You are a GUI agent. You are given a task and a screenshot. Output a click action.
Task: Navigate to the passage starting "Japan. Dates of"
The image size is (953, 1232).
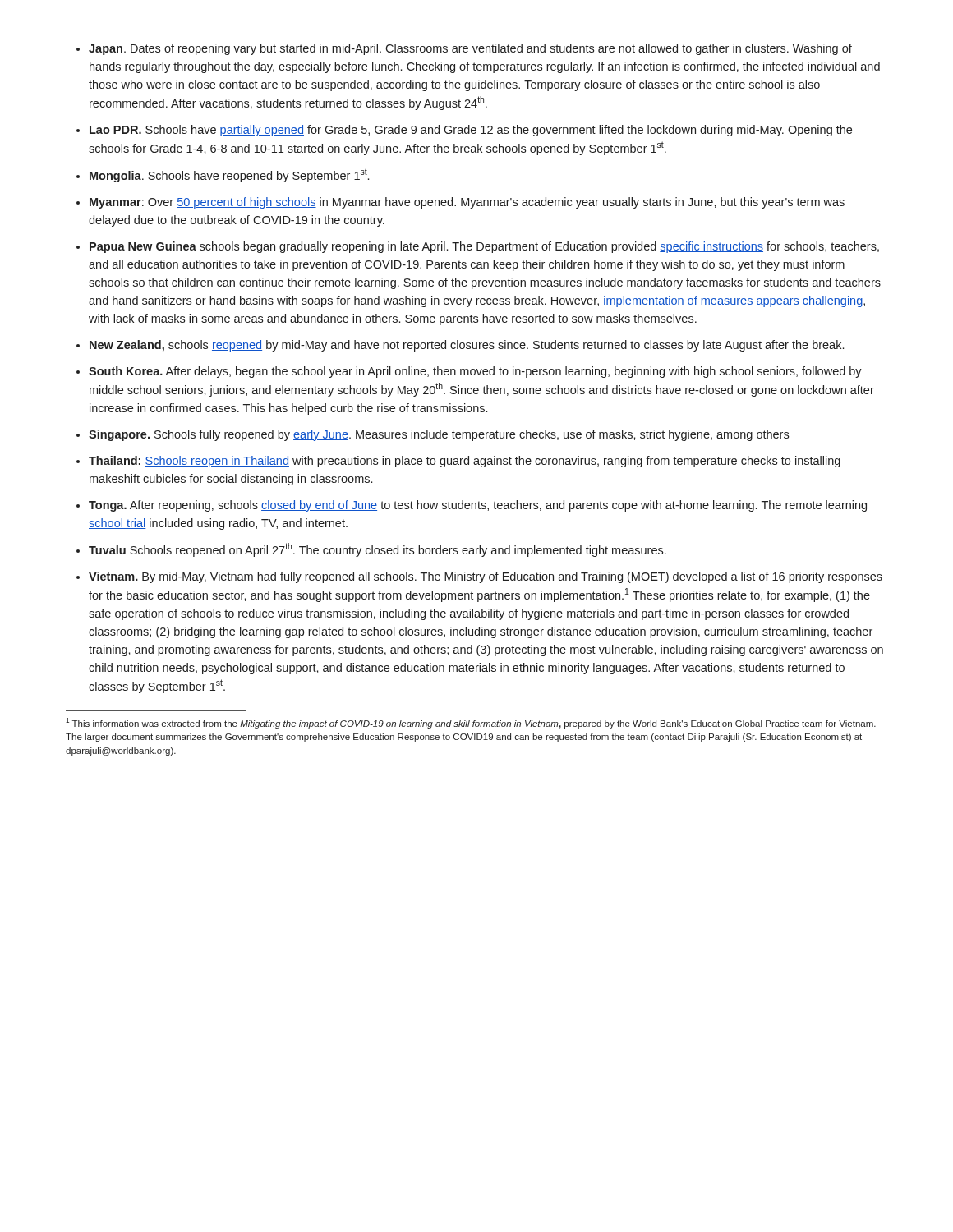(x=485, y=76)
